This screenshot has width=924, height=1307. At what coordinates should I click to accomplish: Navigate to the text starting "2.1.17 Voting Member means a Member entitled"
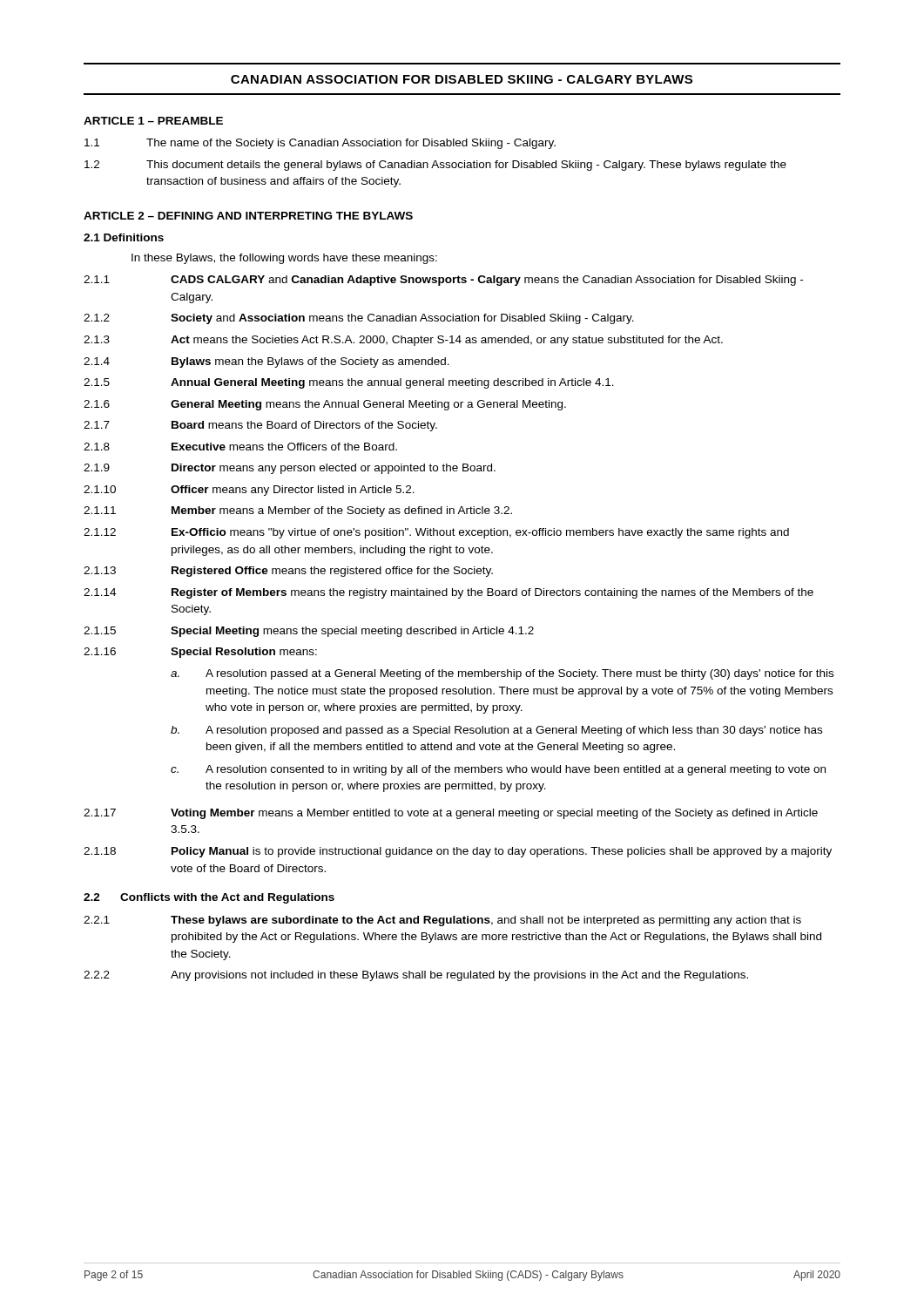click(462, 821)
